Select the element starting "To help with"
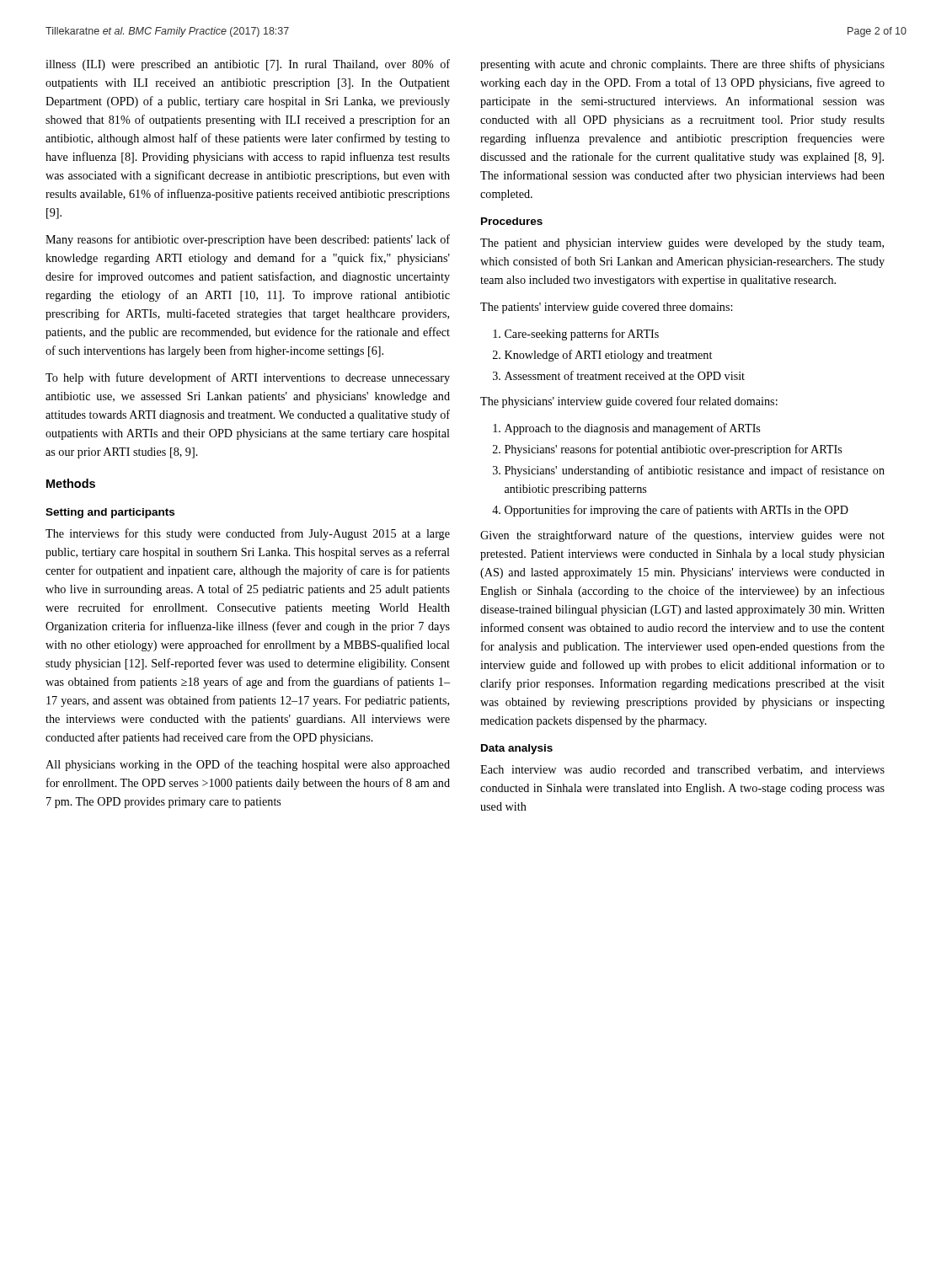Image resolution: width=952 pixels, height=1264 pixels. (248, 415)
